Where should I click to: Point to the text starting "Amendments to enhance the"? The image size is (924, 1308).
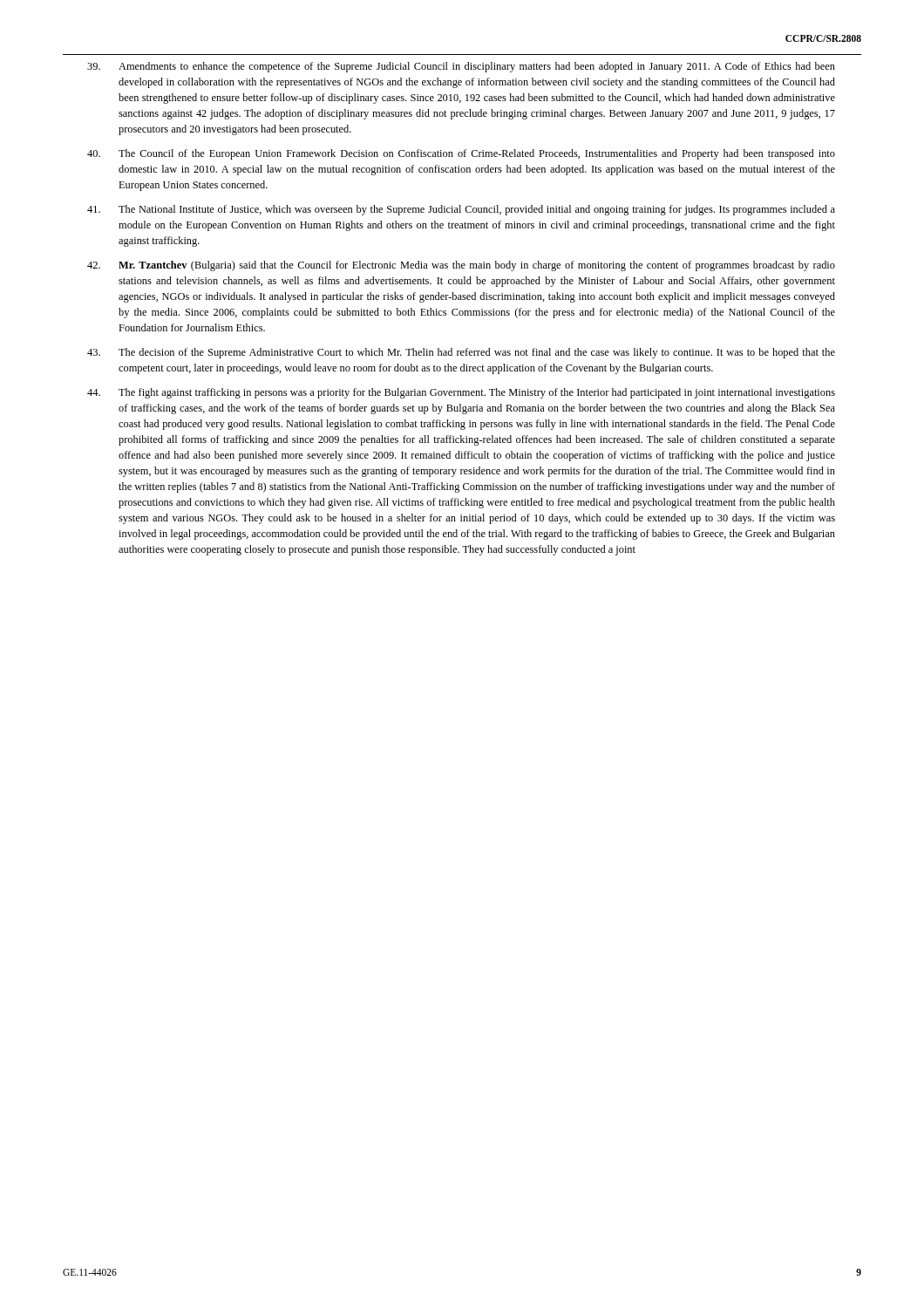coord(461,98)
